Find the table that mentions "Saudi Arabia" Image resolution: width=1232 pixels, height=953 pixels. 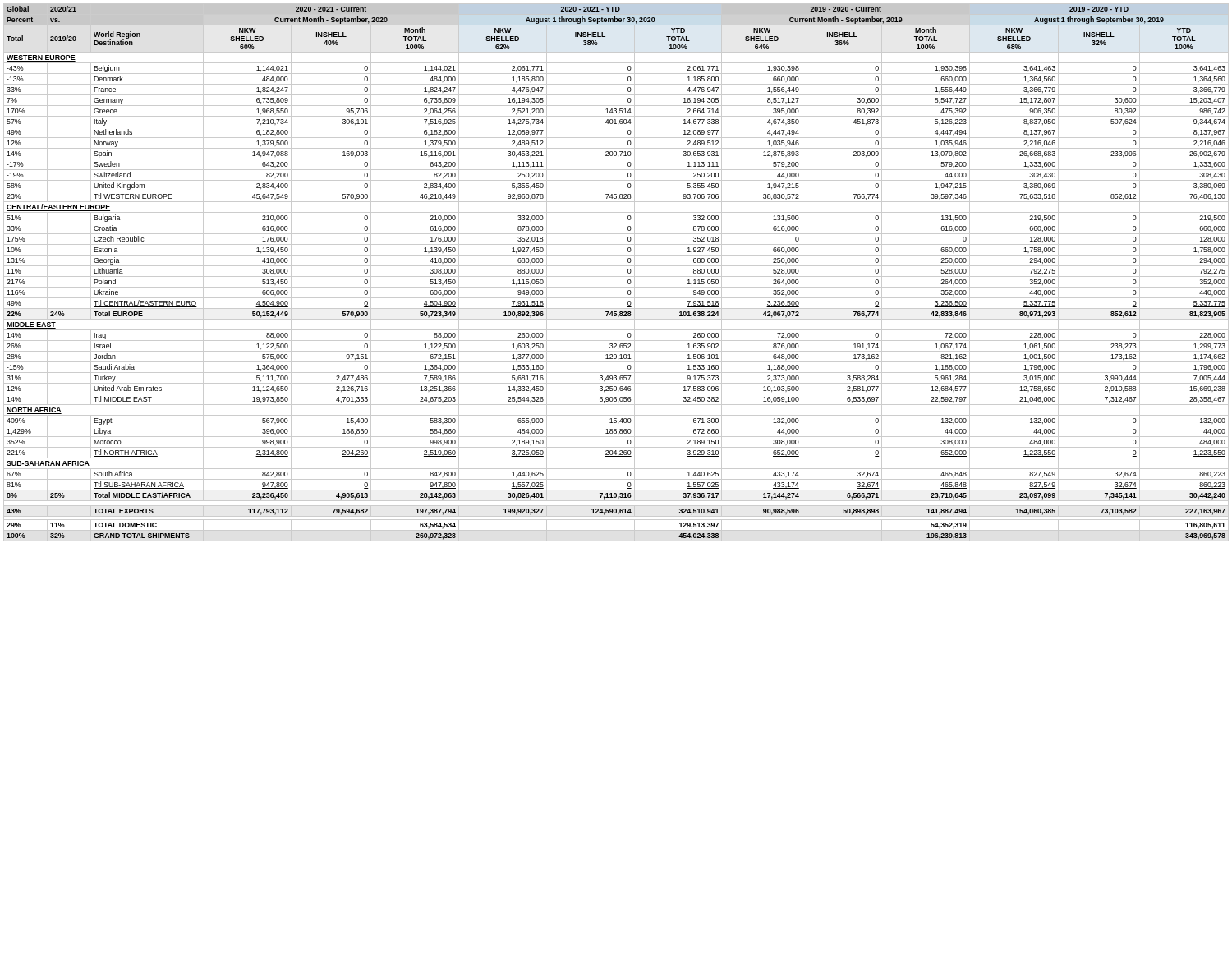click(x=616, y=476)
